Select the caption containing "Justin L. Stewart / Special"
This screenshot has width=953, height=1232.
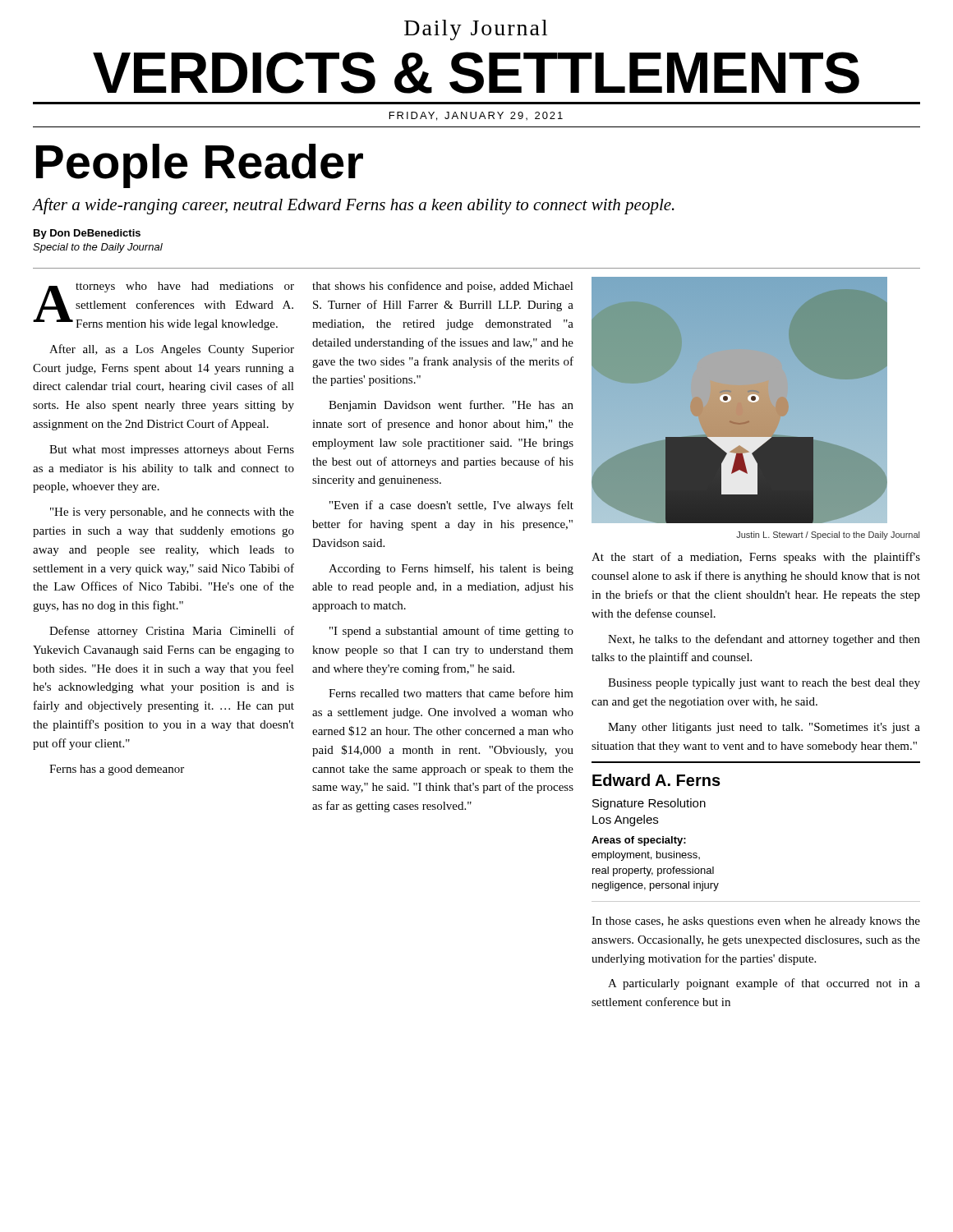(828, 535)
